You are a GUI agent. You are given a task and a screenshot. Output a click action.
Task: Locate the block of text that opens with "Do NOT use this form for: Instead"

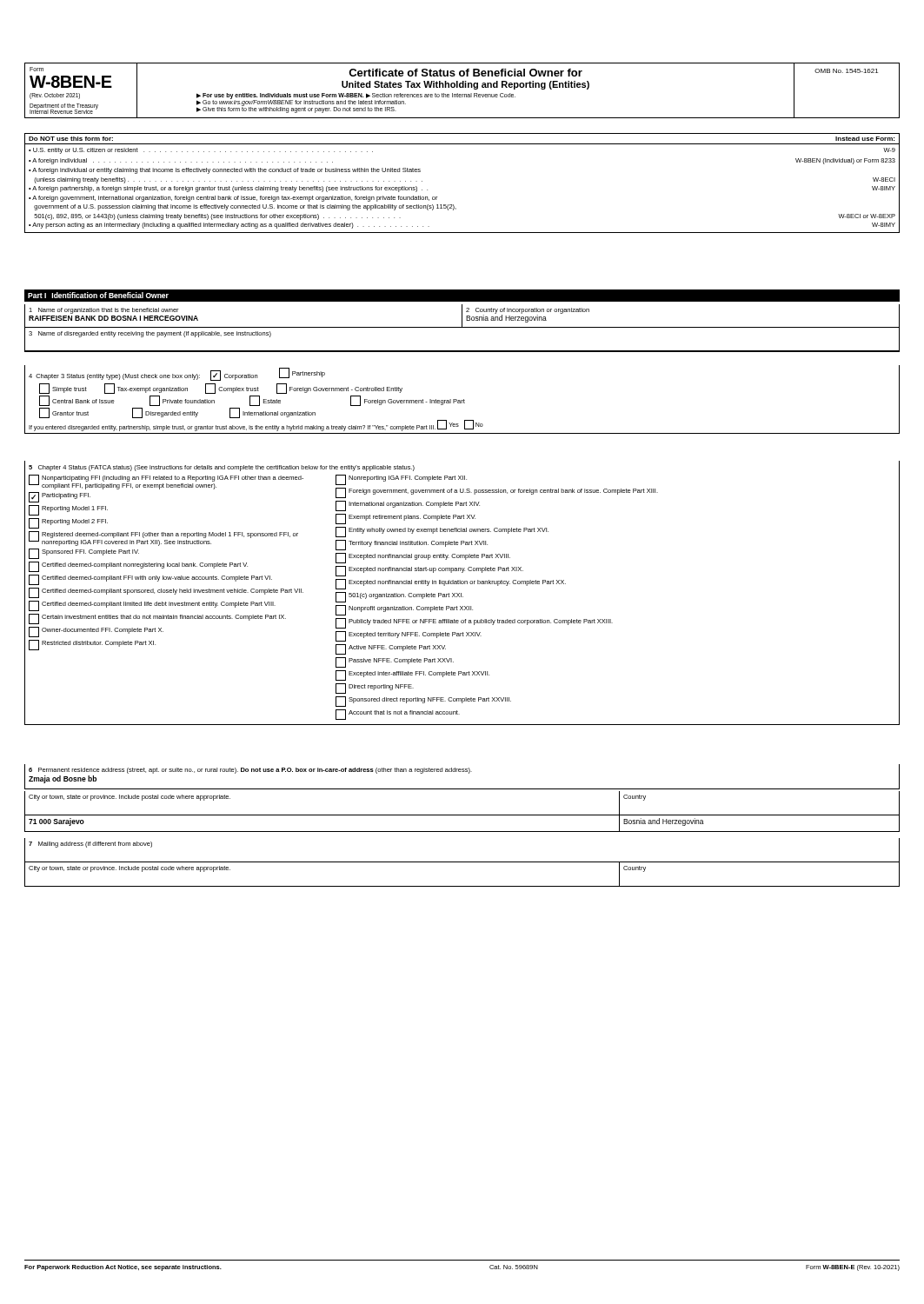73,139
